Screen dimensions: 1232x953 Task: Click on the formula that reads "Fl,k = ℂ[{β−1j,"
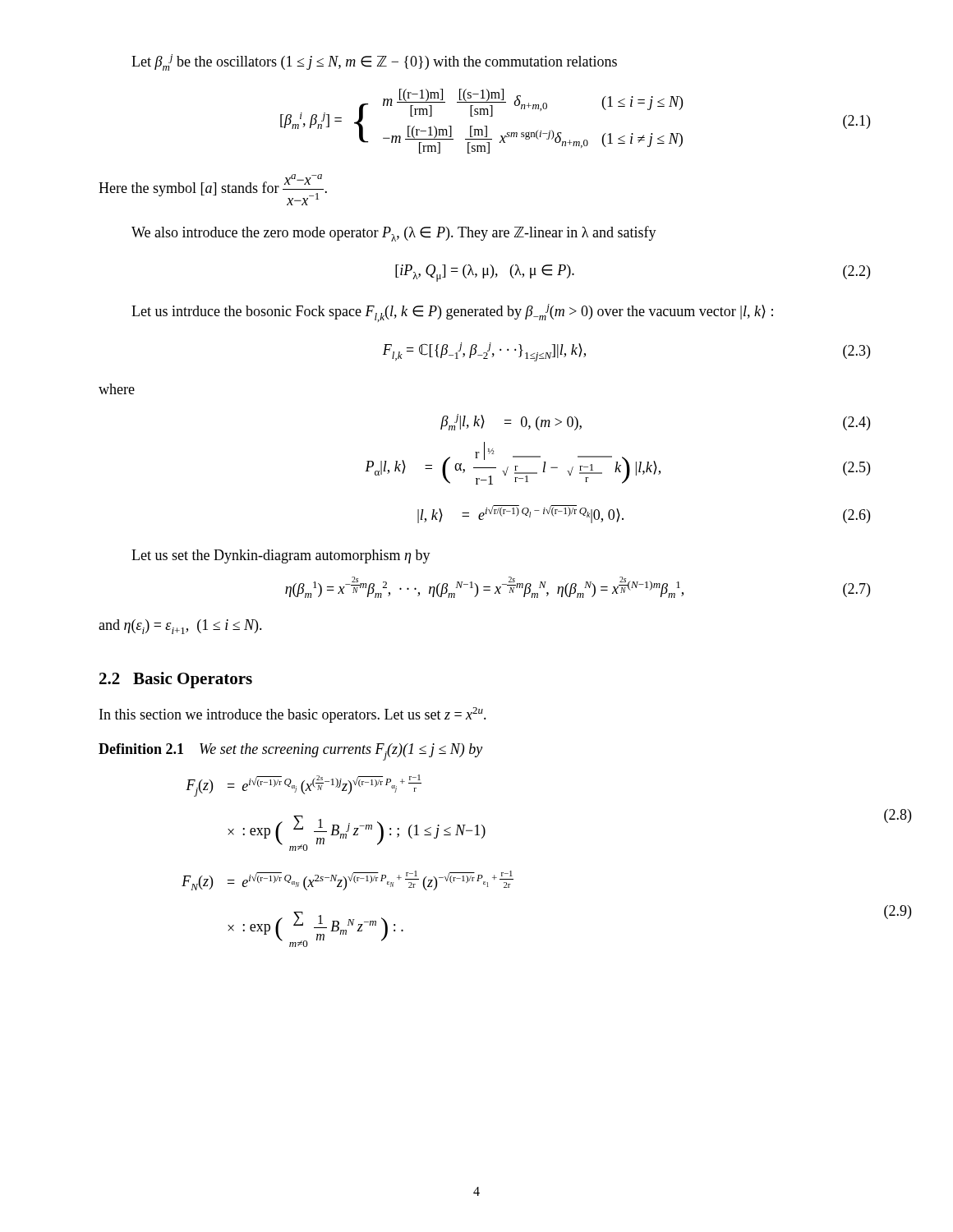437,352
